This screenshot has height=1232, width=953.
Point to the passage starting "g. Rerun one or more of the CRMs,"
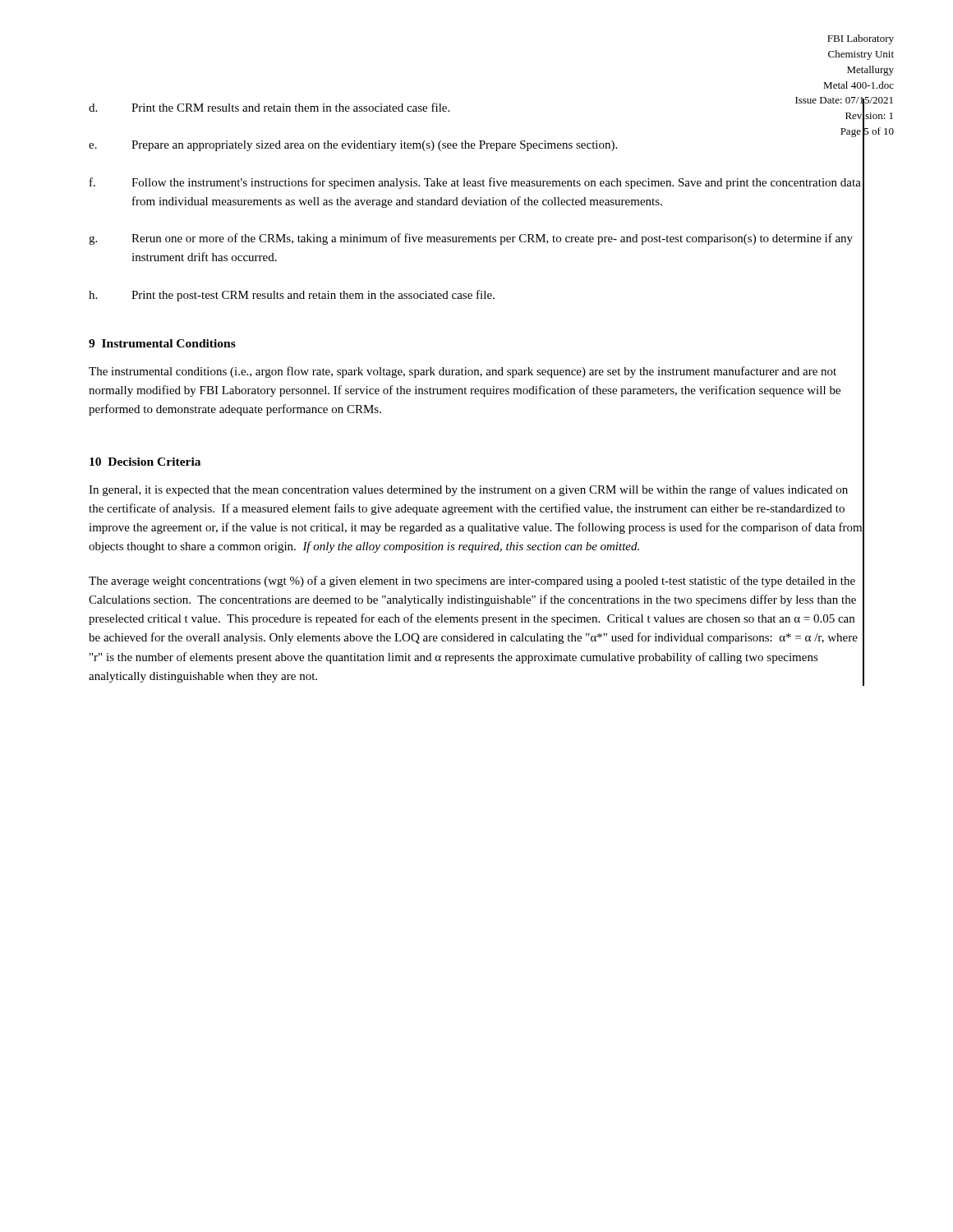tap(476, 248)
